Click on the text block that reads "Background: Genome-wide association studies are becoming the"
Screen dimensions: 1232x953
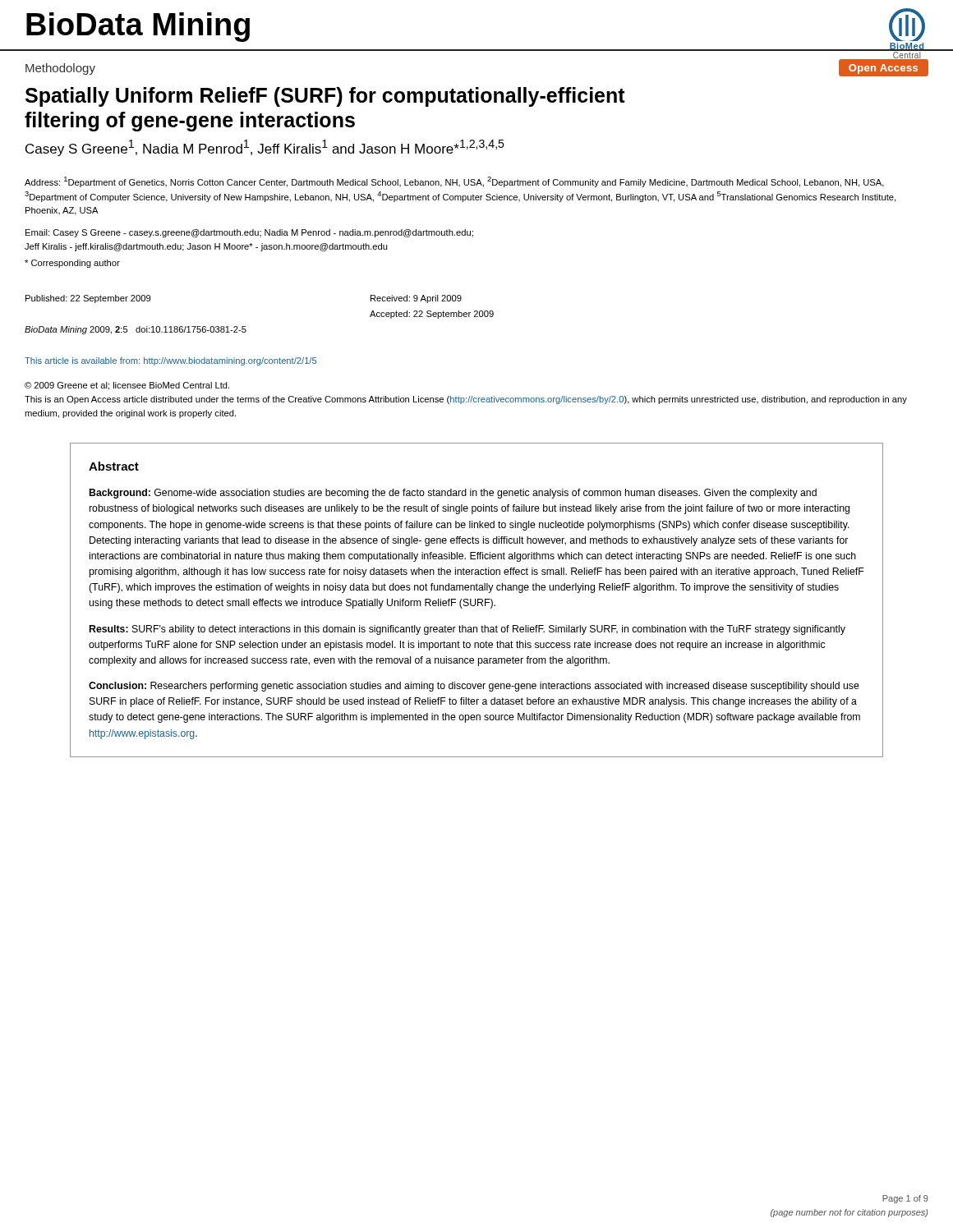[476, 548]
